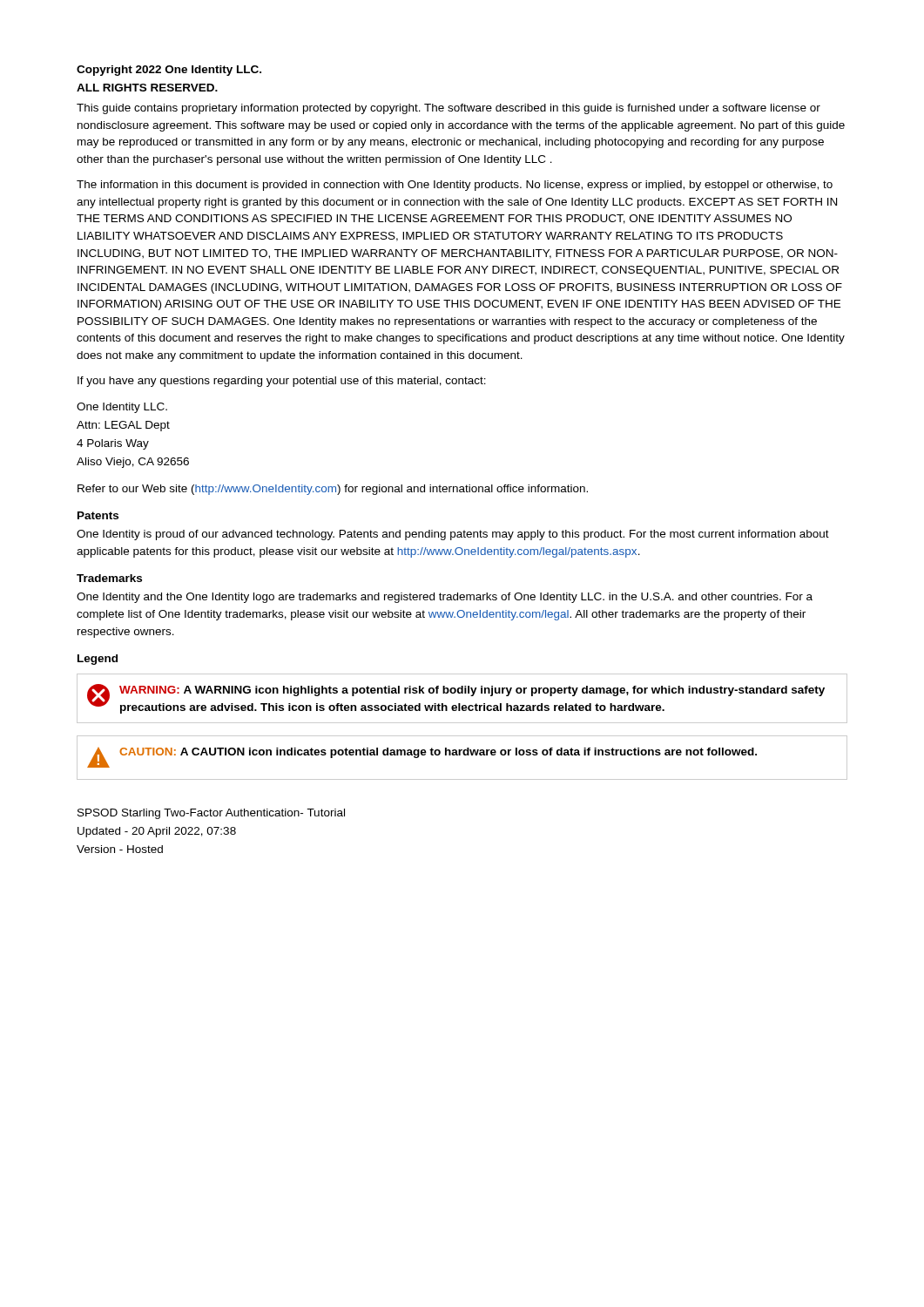924x1307 pixels.
Task: Point to the text block starting "One Identity and the One Identity logo"
Action: 445,614
